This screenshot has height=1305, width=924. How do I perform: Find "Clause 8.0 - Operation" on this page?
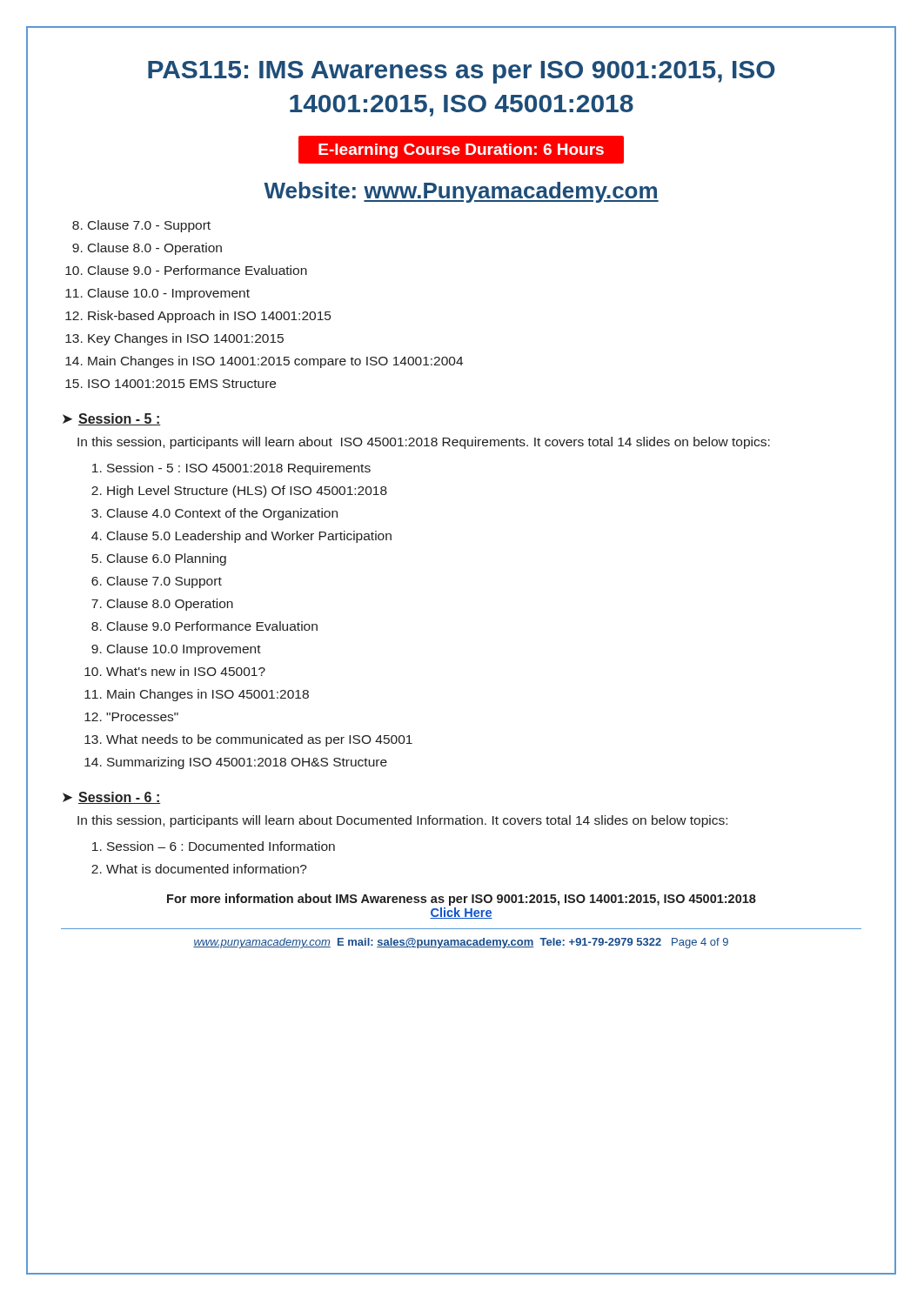pos(155,247)
